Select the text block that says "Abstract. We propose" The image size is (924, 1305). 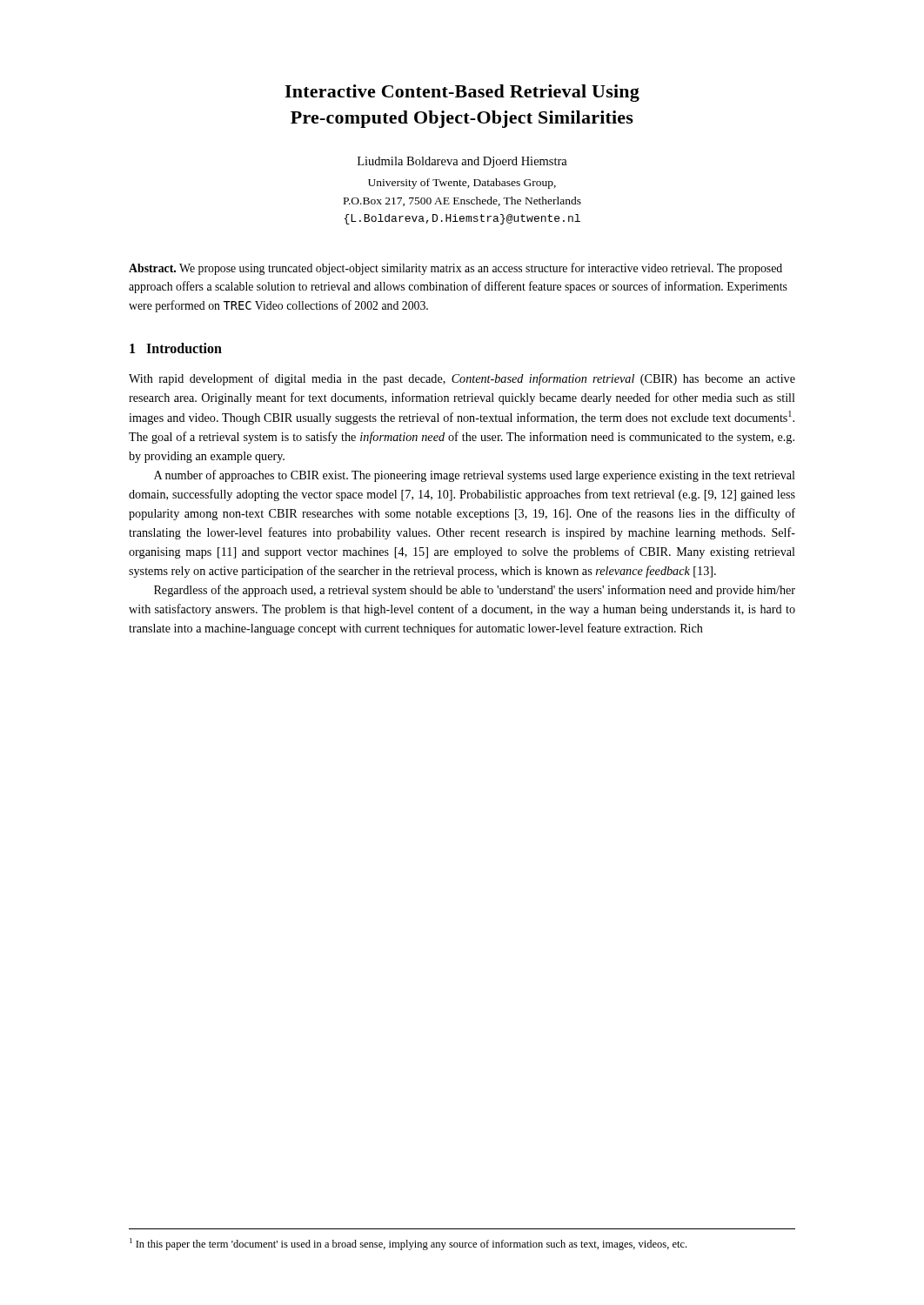tap(458, 287)
